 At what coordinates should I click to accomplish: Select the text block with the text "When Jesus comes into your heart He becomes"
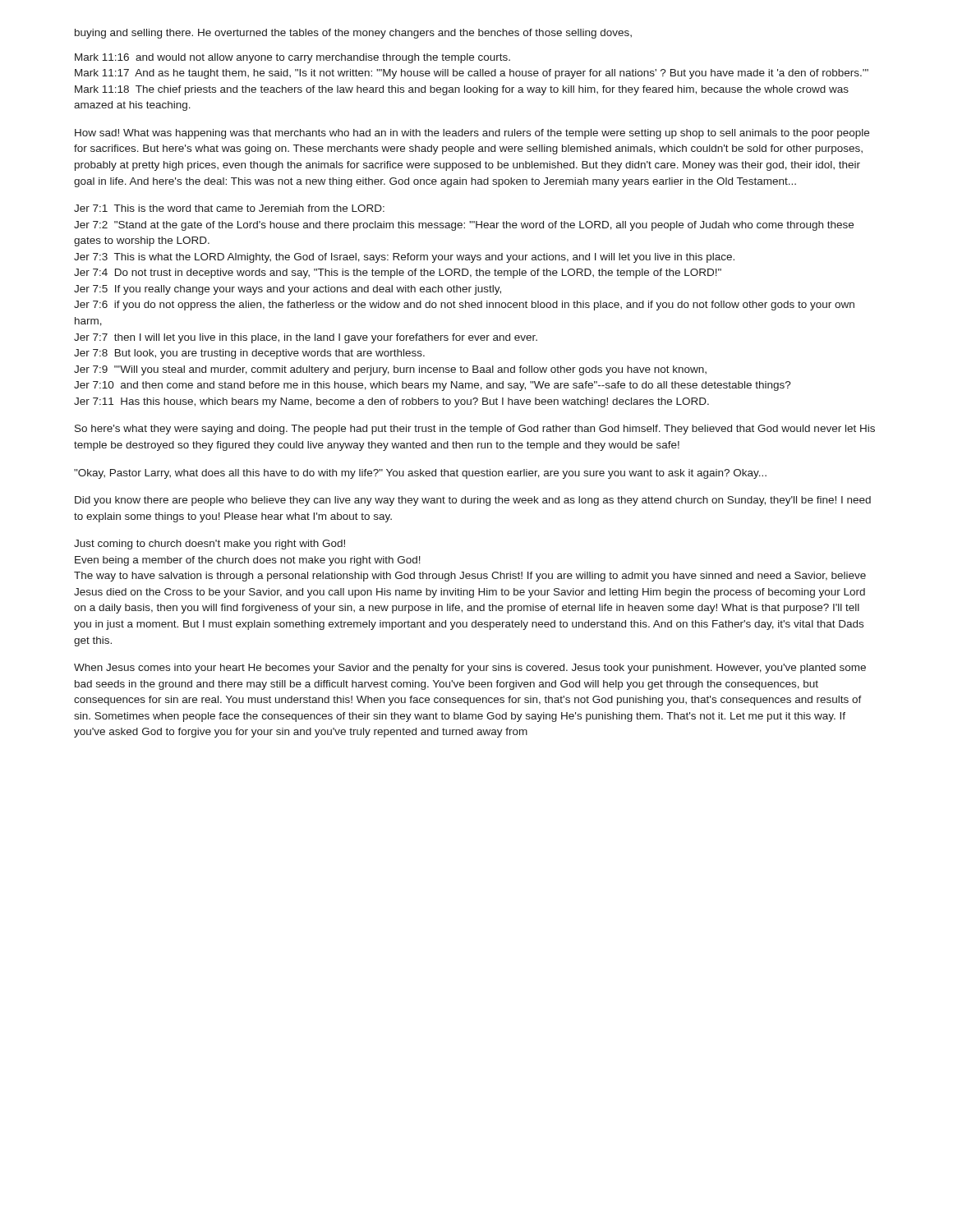coord(470,700)
